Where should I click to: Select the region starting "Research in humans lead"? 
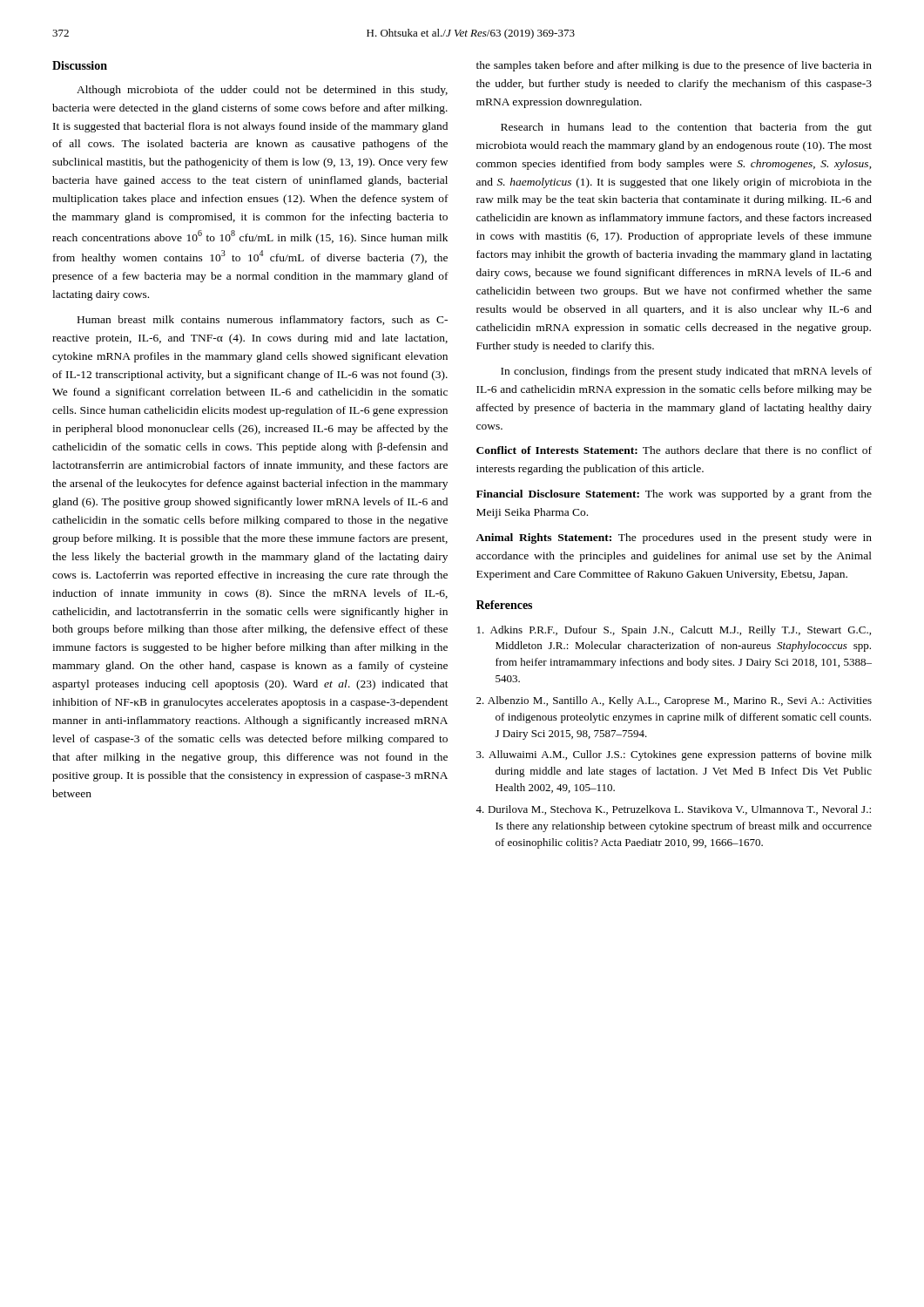point(674,237)
